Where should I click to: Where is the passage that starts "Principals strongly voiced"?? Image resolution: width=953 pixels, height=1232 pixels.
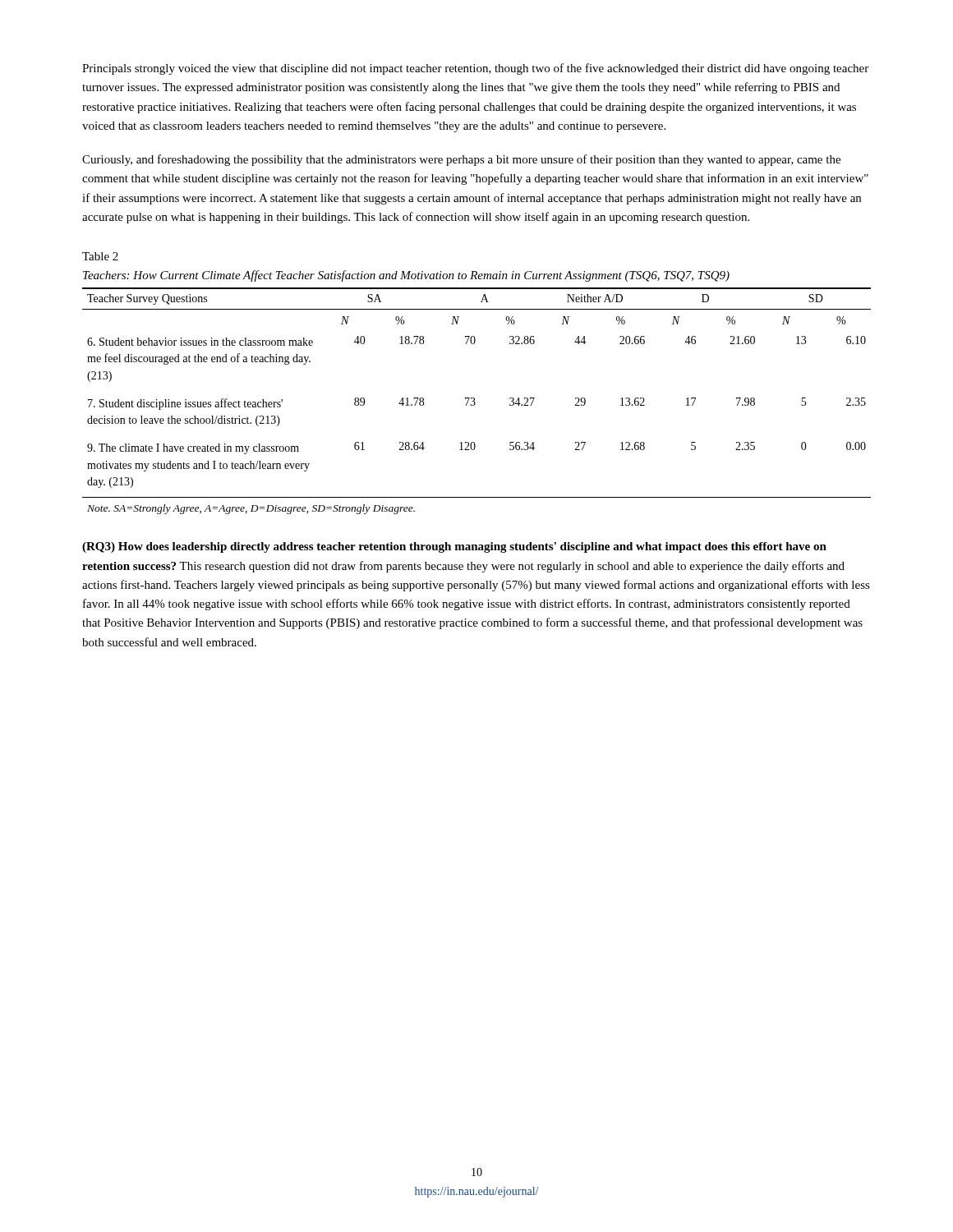click(475, 97)
